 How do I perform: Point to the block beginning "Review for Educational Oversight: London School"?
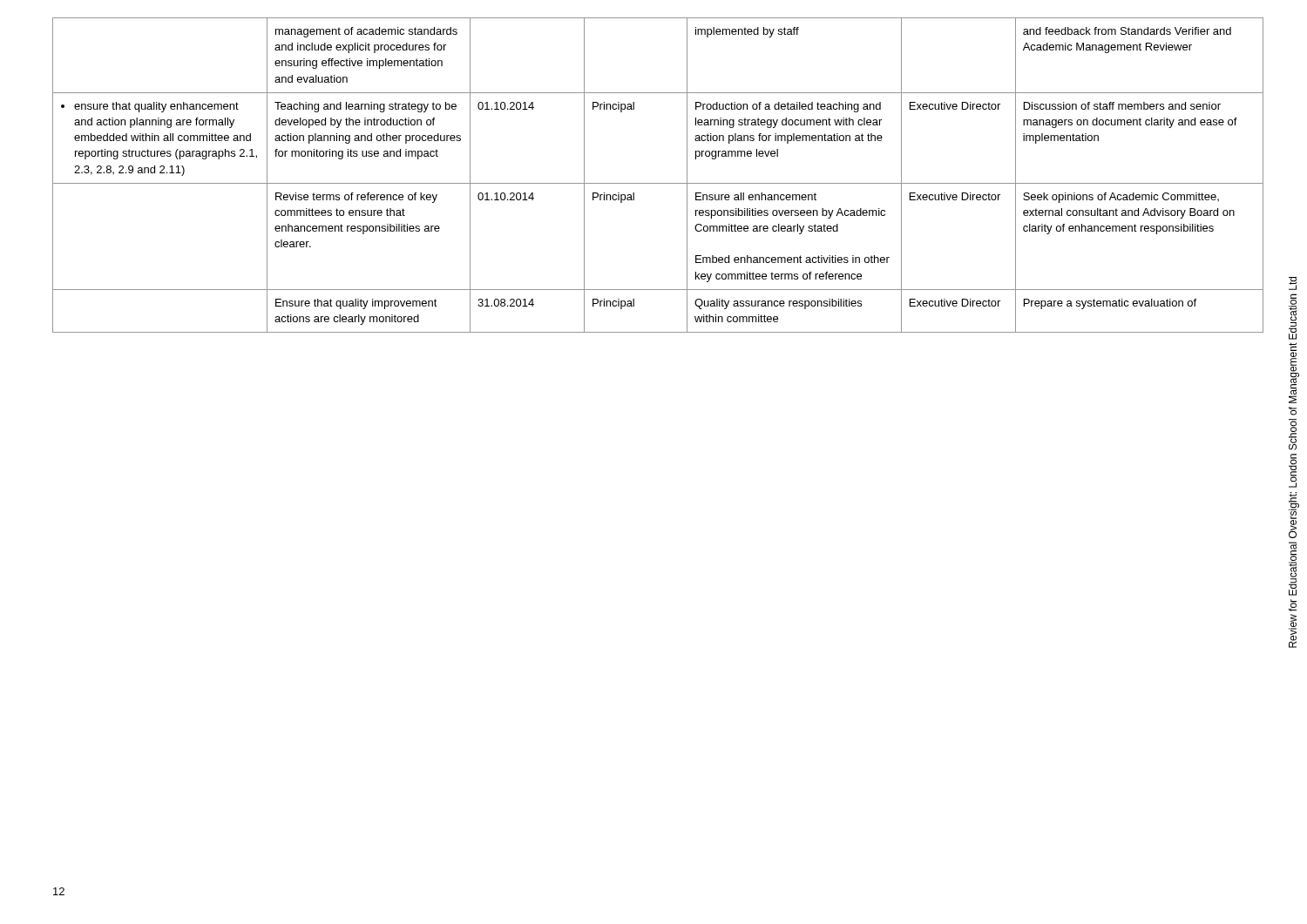pyautogui.click(x=1293, y=462)
